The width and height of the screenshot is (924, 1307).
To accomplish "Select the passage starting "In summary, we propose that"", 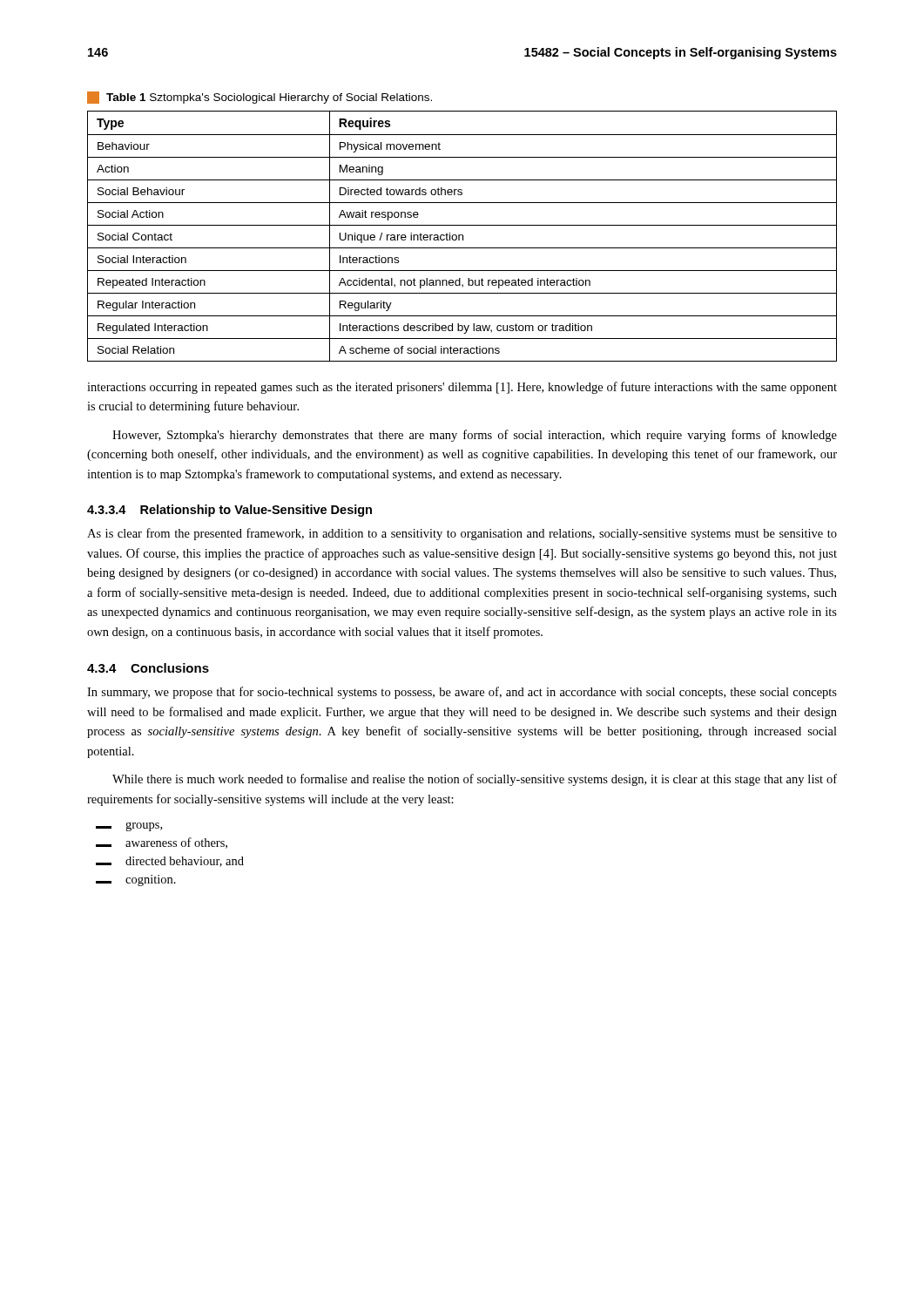I will tap(462, 721).
